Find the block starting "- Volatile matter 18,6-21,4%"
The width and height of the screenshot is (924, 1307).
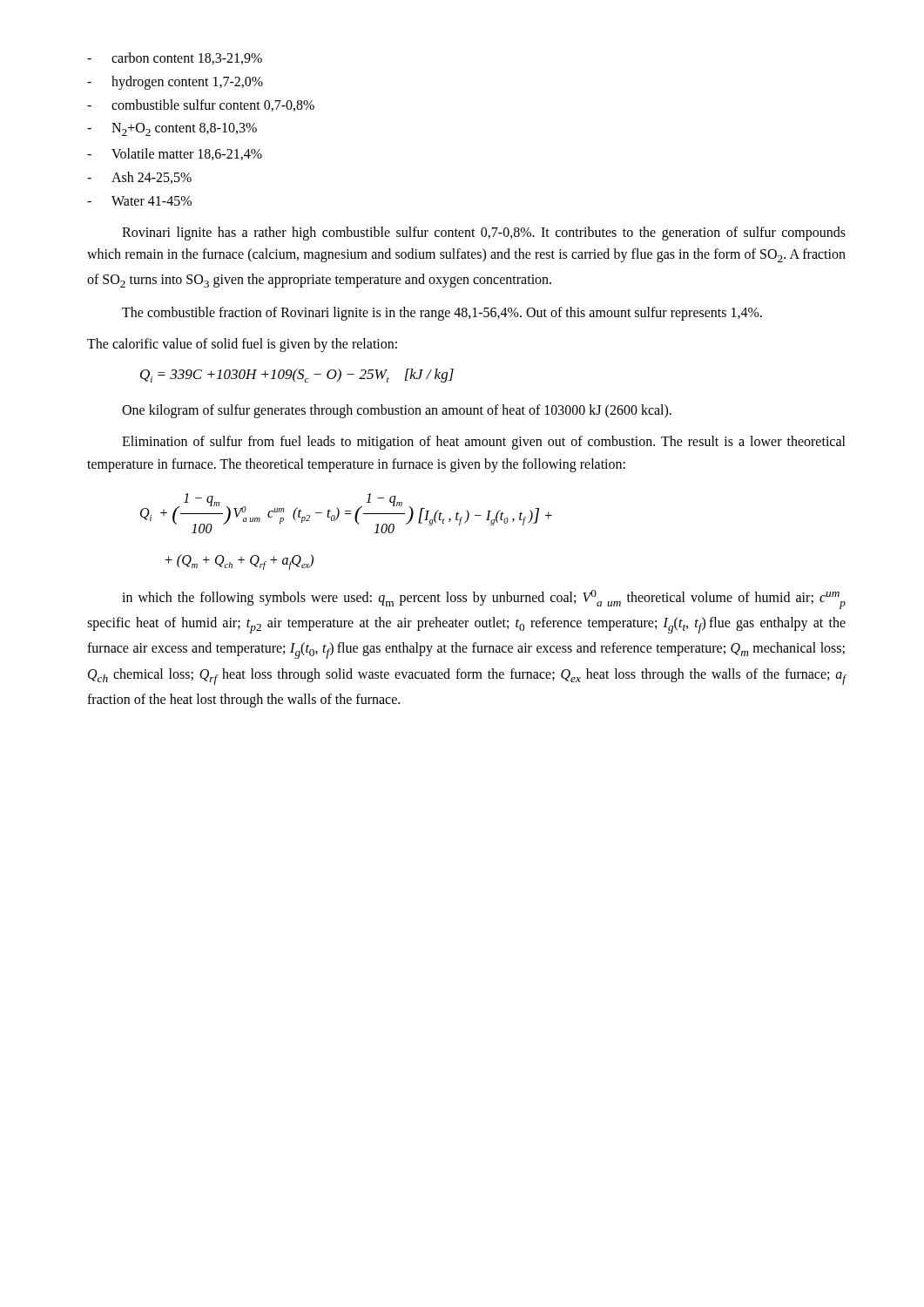[175, 155]
